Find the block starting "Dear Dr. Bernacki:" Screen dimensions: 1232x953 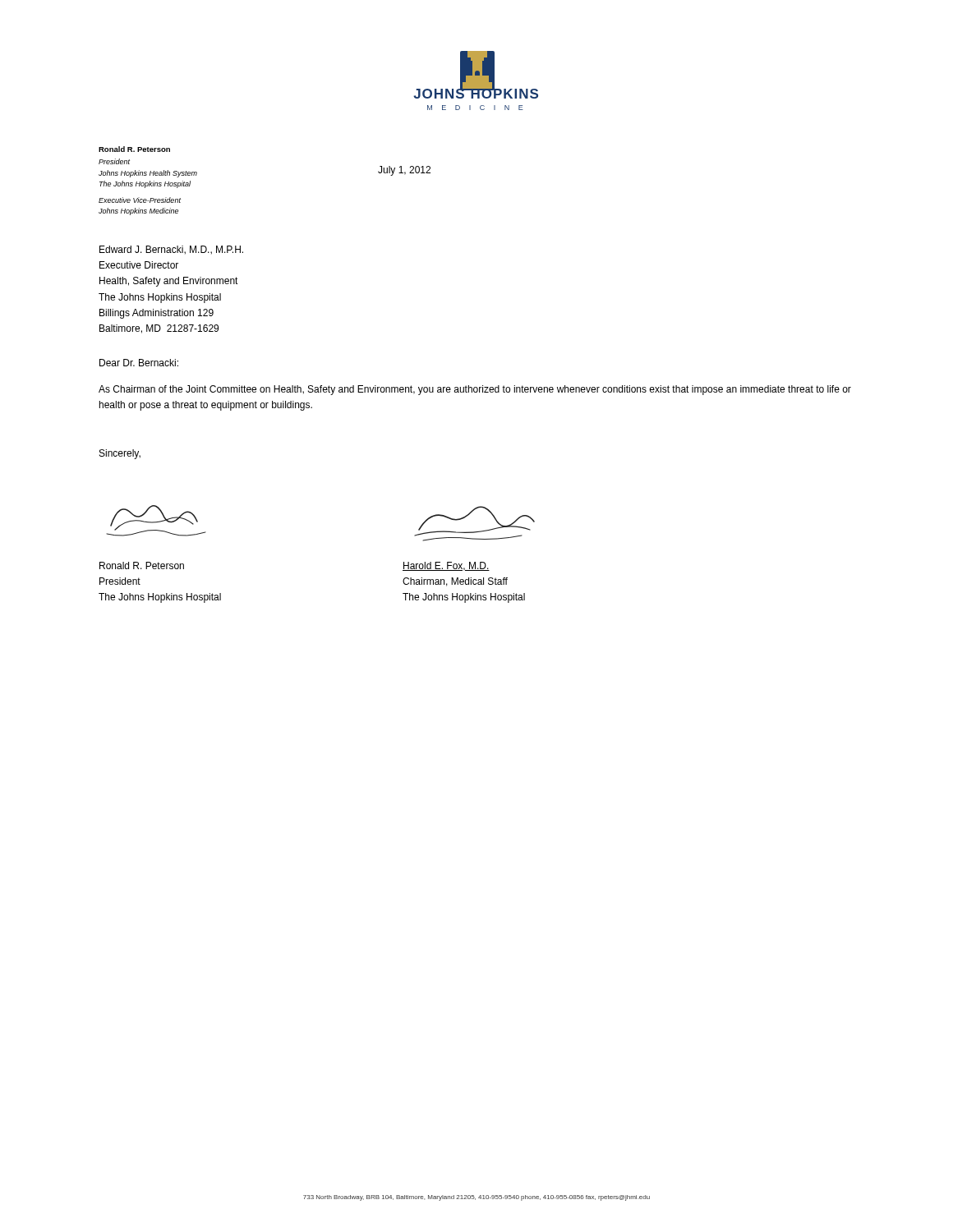[x=139, y=363]
